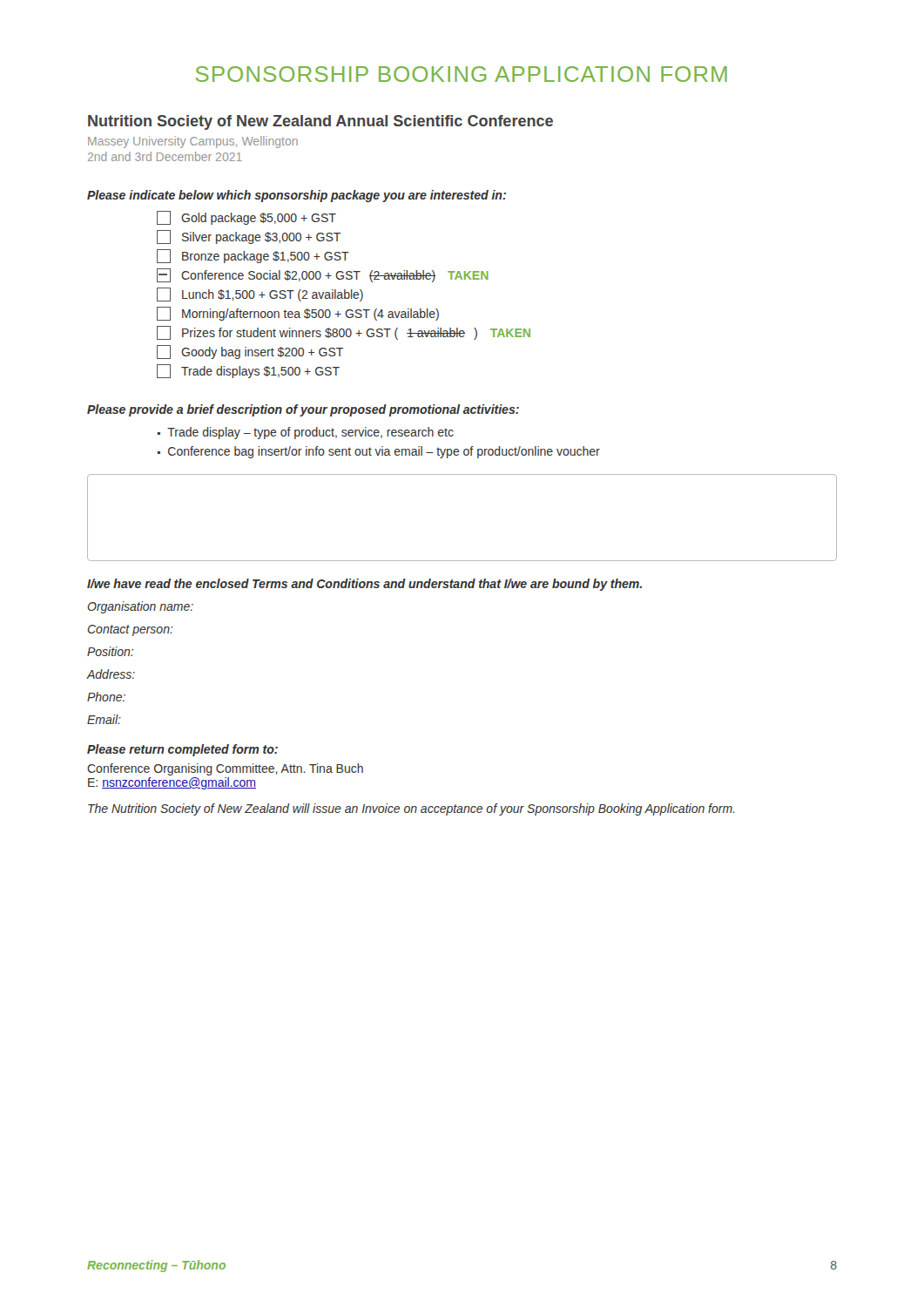Click on the region starting "Silver package $3,000 +"

click(249, 237)
